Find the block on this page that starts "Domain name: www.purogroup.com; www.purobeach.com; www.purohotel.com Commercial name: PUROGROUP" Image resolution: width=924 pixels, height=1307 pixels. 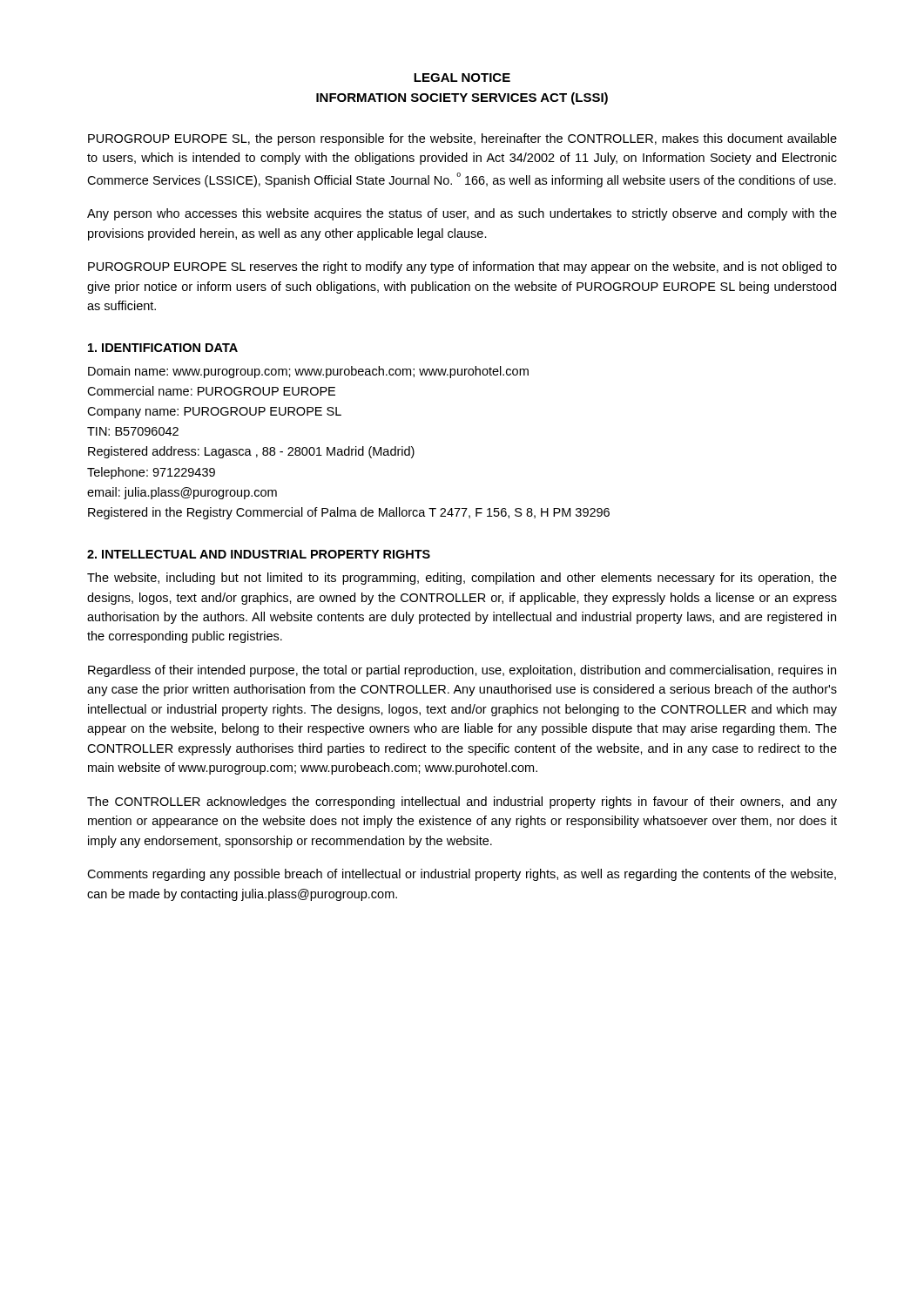pyautogui.click(x=349, y=442)
